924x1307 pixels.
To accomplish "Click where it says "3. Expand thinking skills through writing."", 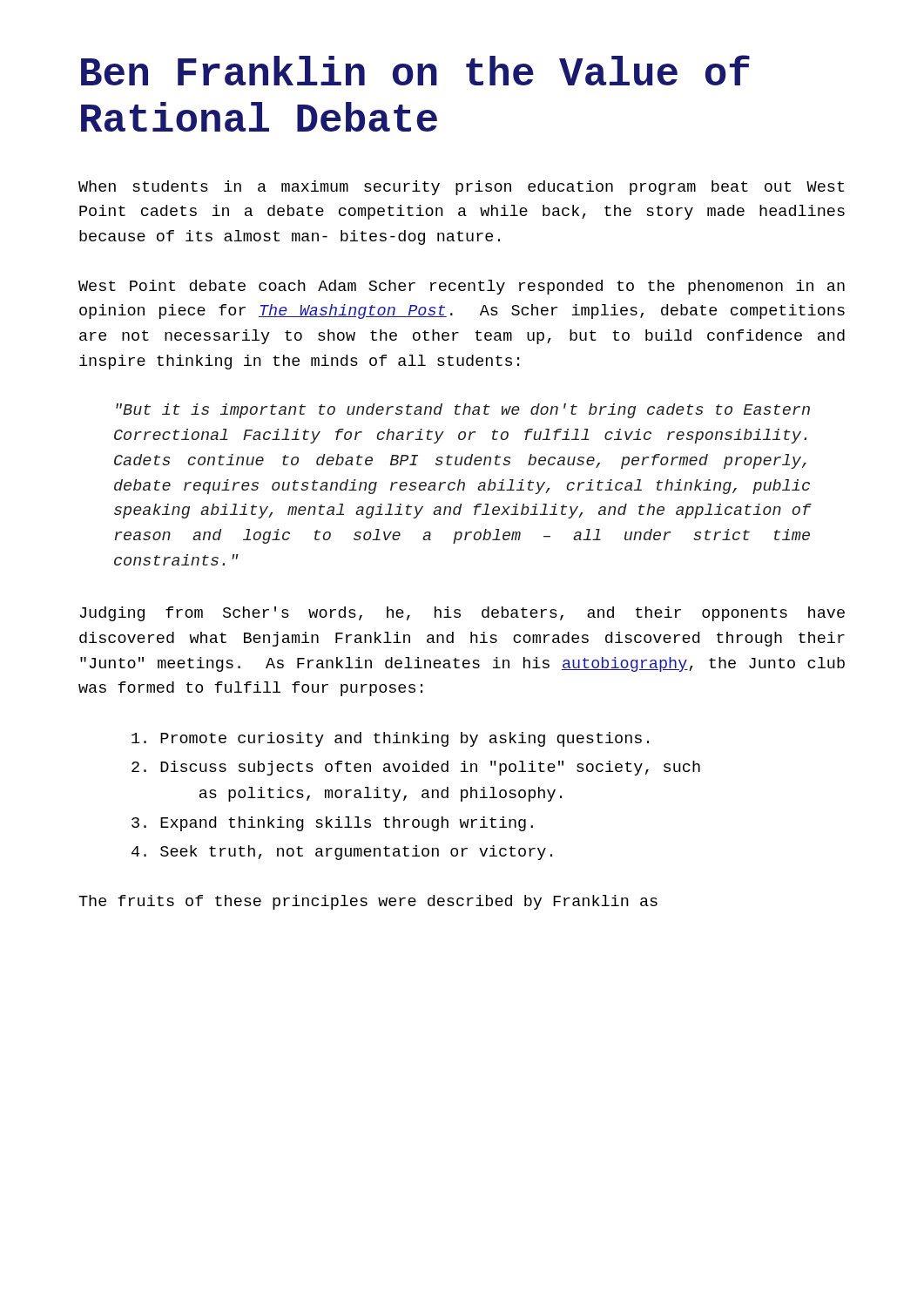I will [x=488, y=824].
